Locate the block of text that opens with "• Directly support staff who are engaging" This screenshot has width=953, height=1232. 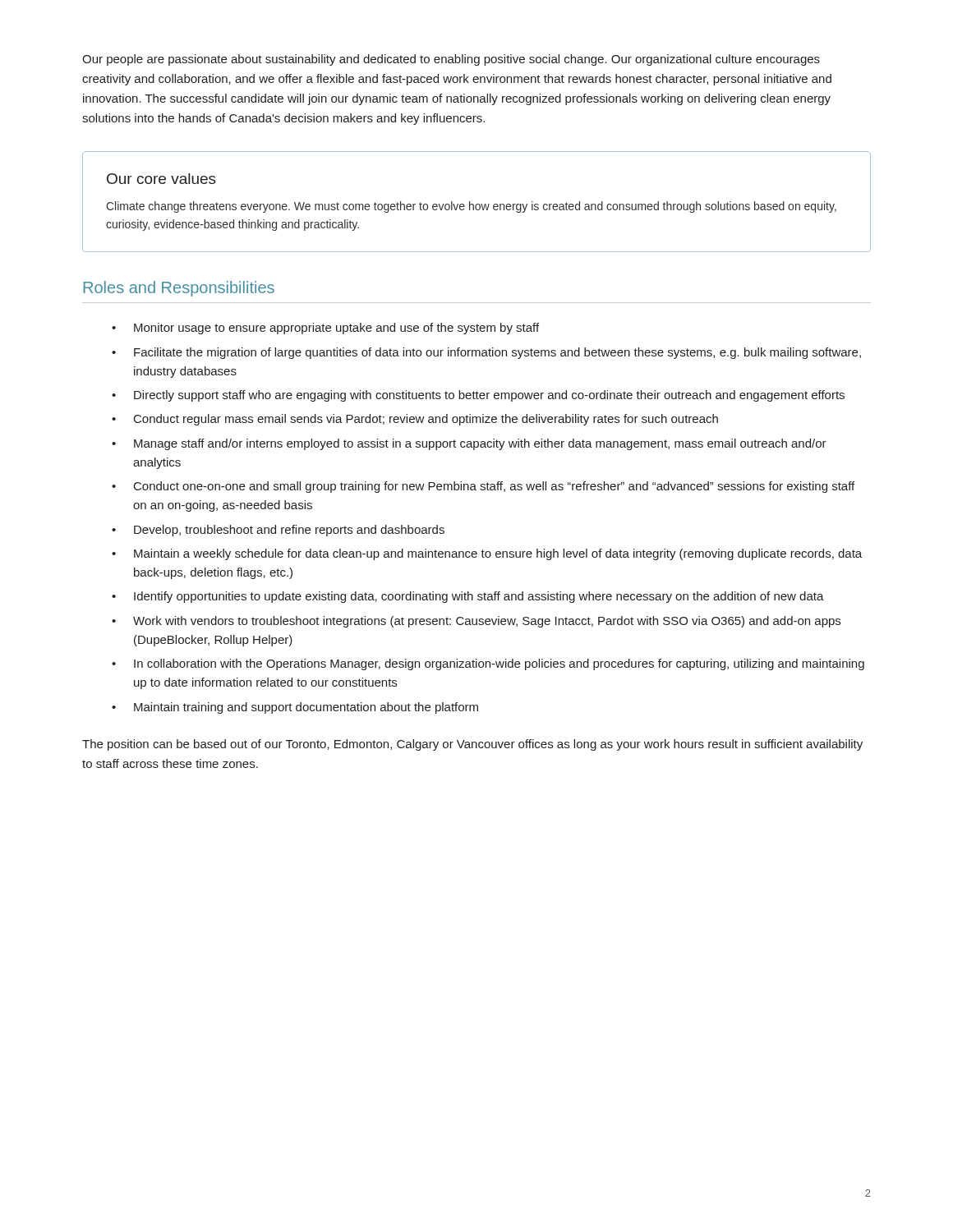tap(491, 395)
